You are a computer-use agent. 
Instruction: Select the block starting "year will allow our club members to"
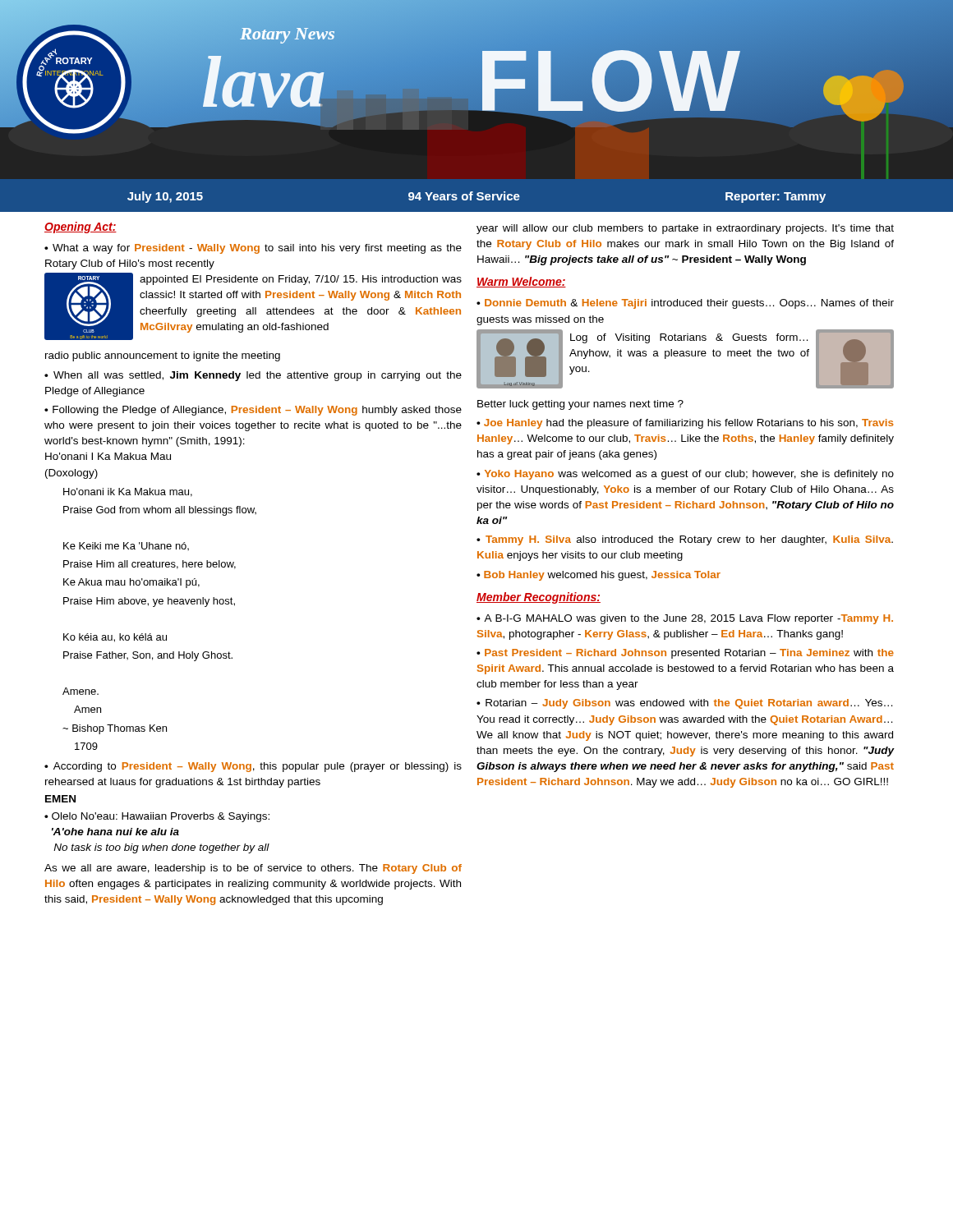685,244
